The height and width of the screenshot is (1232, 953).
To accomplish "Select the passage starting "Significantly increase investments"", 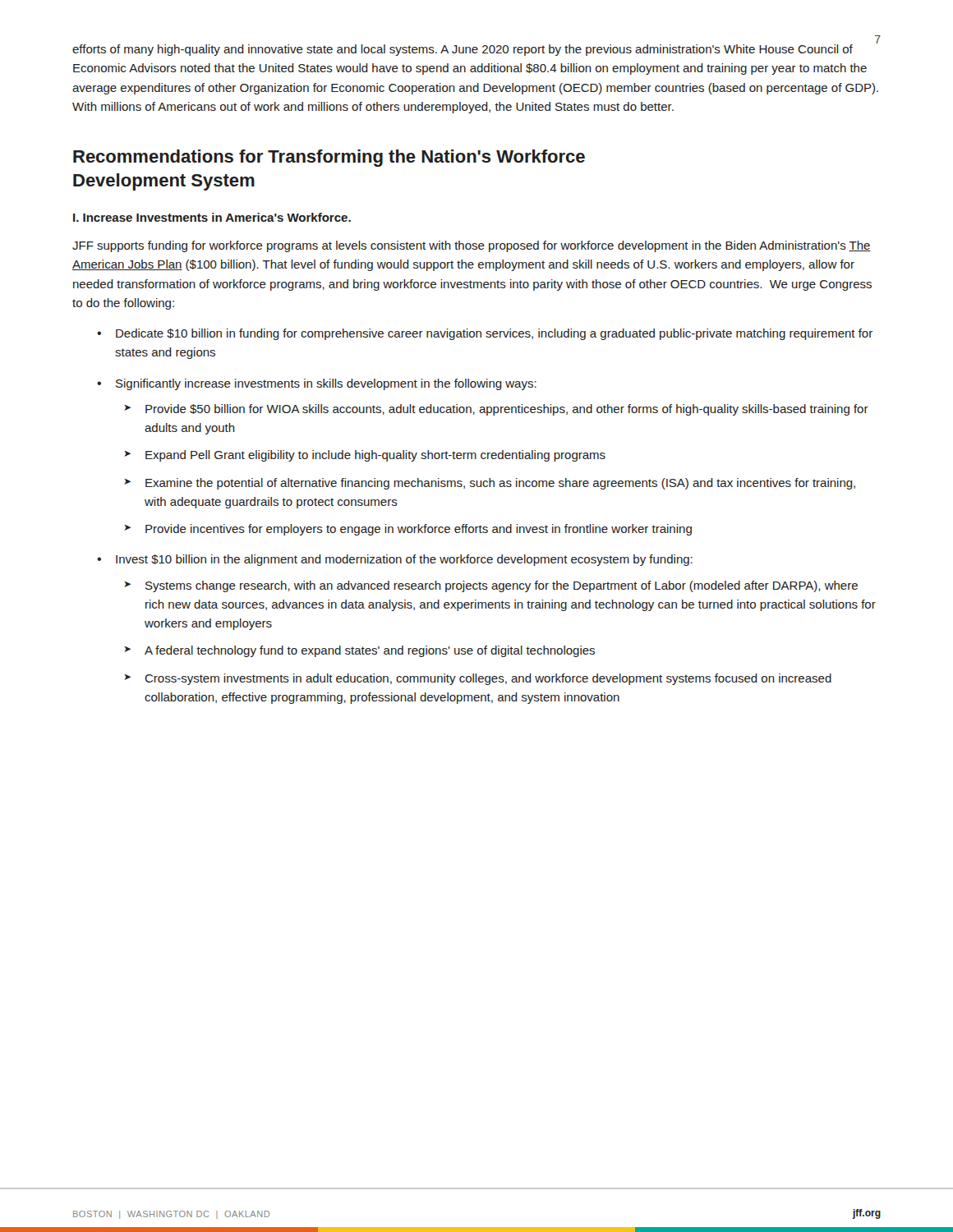I will pos(498,457).
